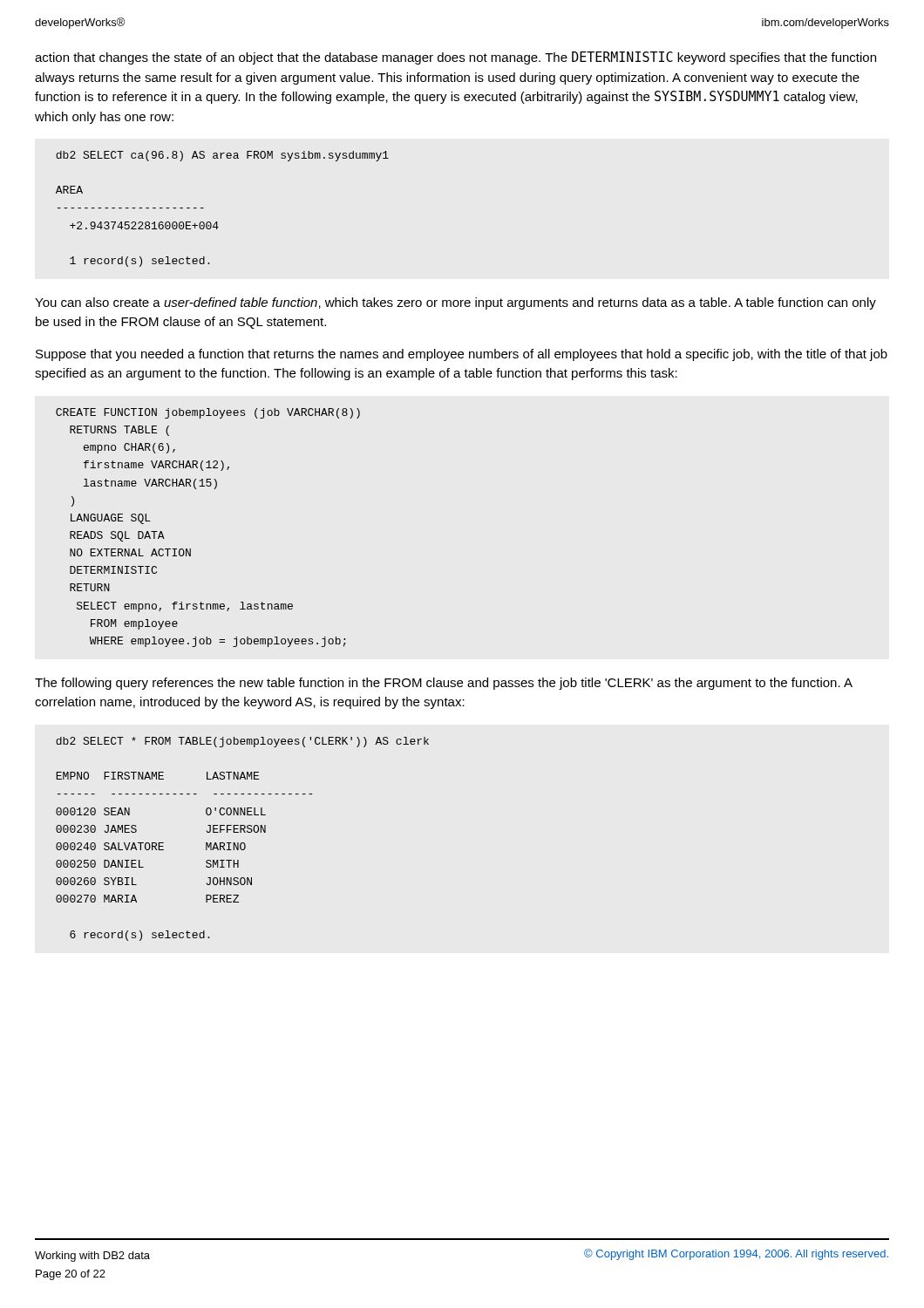Navigate to the element starting "db2 SELECT ca(96.8) AS area"

pyautogui.click(x=222, y=156)
